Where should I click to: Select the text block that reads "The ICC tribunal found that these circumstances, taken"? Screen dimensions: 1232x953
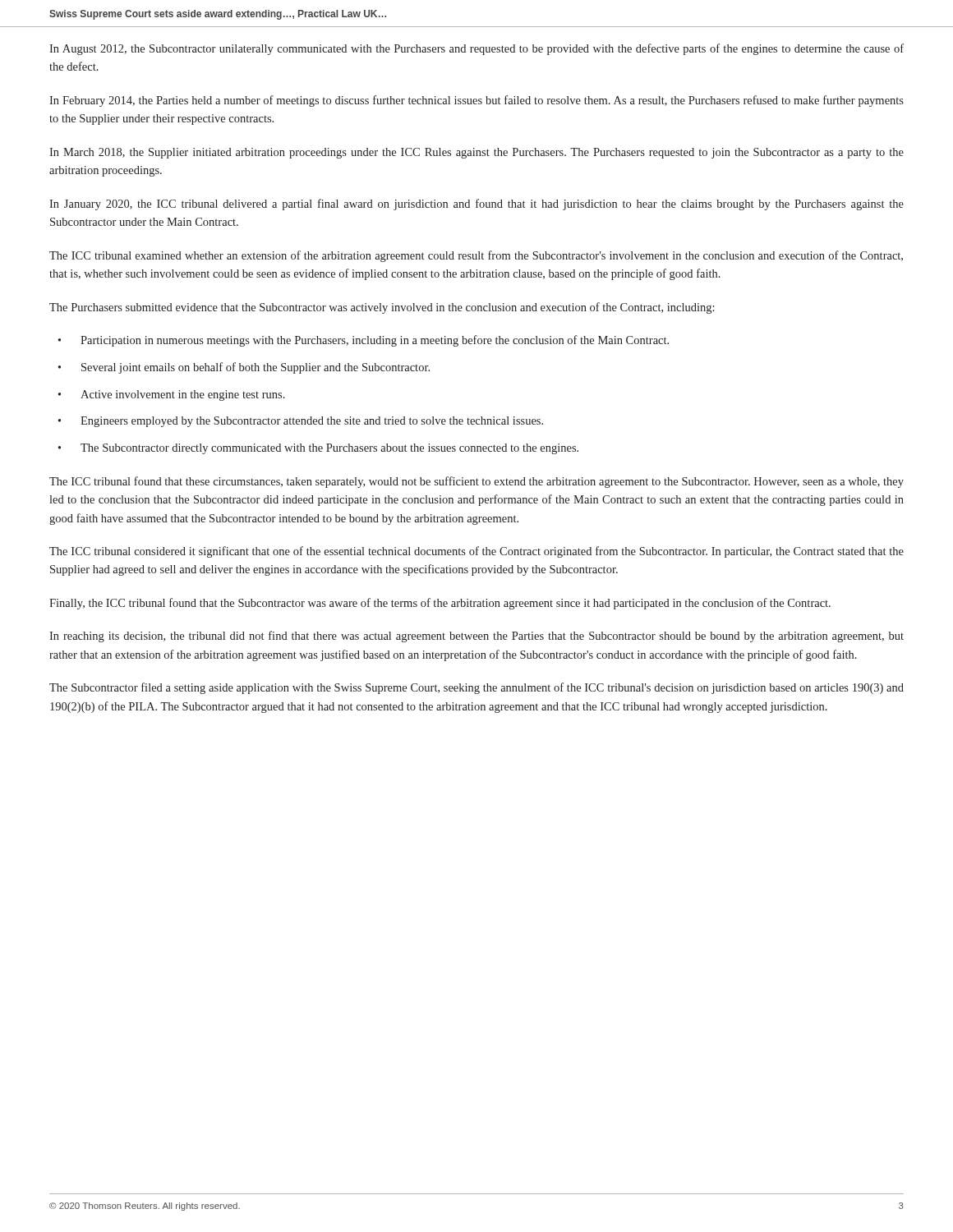point(476,499)
